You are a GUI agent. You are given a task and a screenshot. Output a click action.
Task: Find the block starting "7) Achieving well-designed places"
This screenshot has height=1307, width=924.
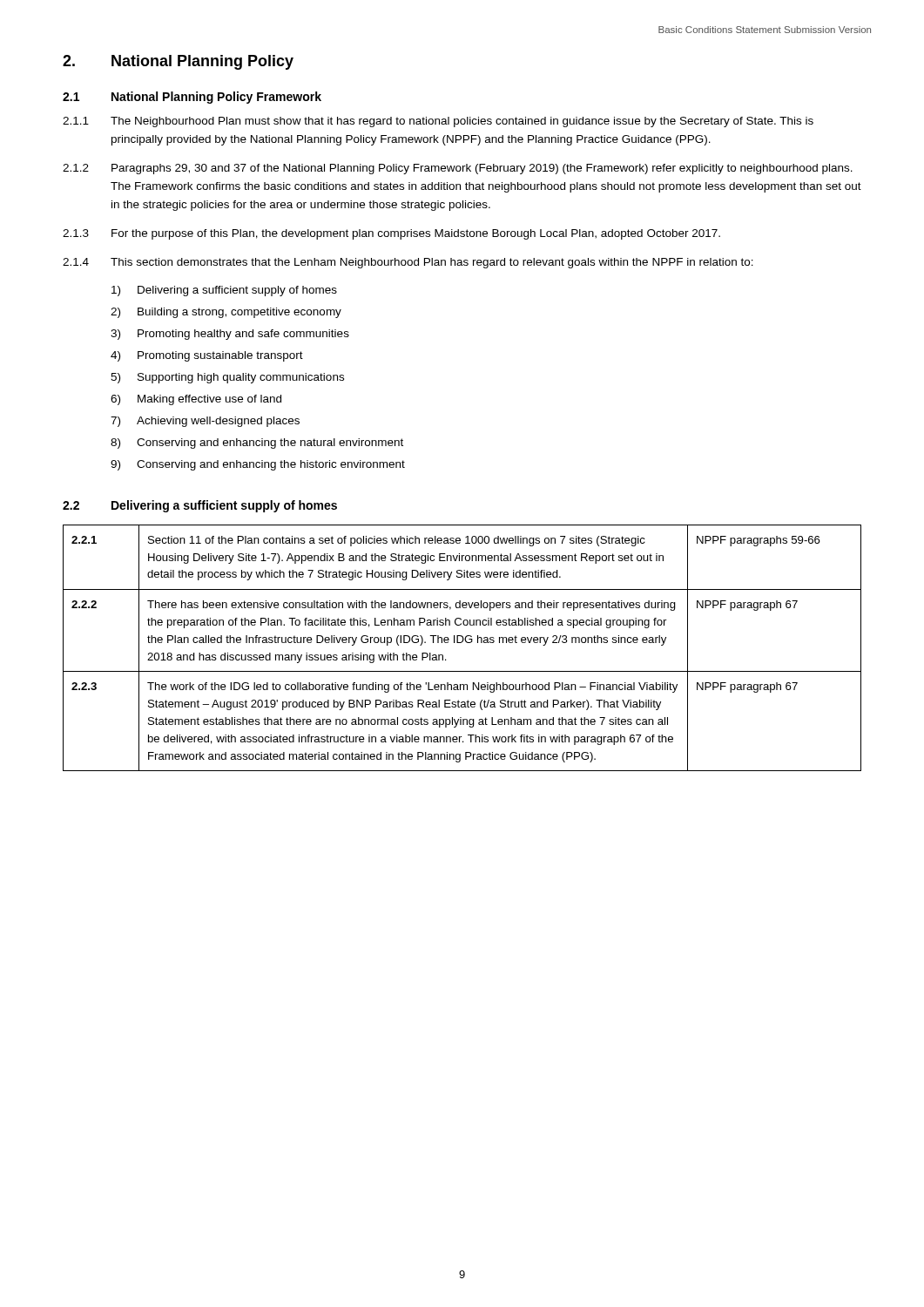[205, 422]
